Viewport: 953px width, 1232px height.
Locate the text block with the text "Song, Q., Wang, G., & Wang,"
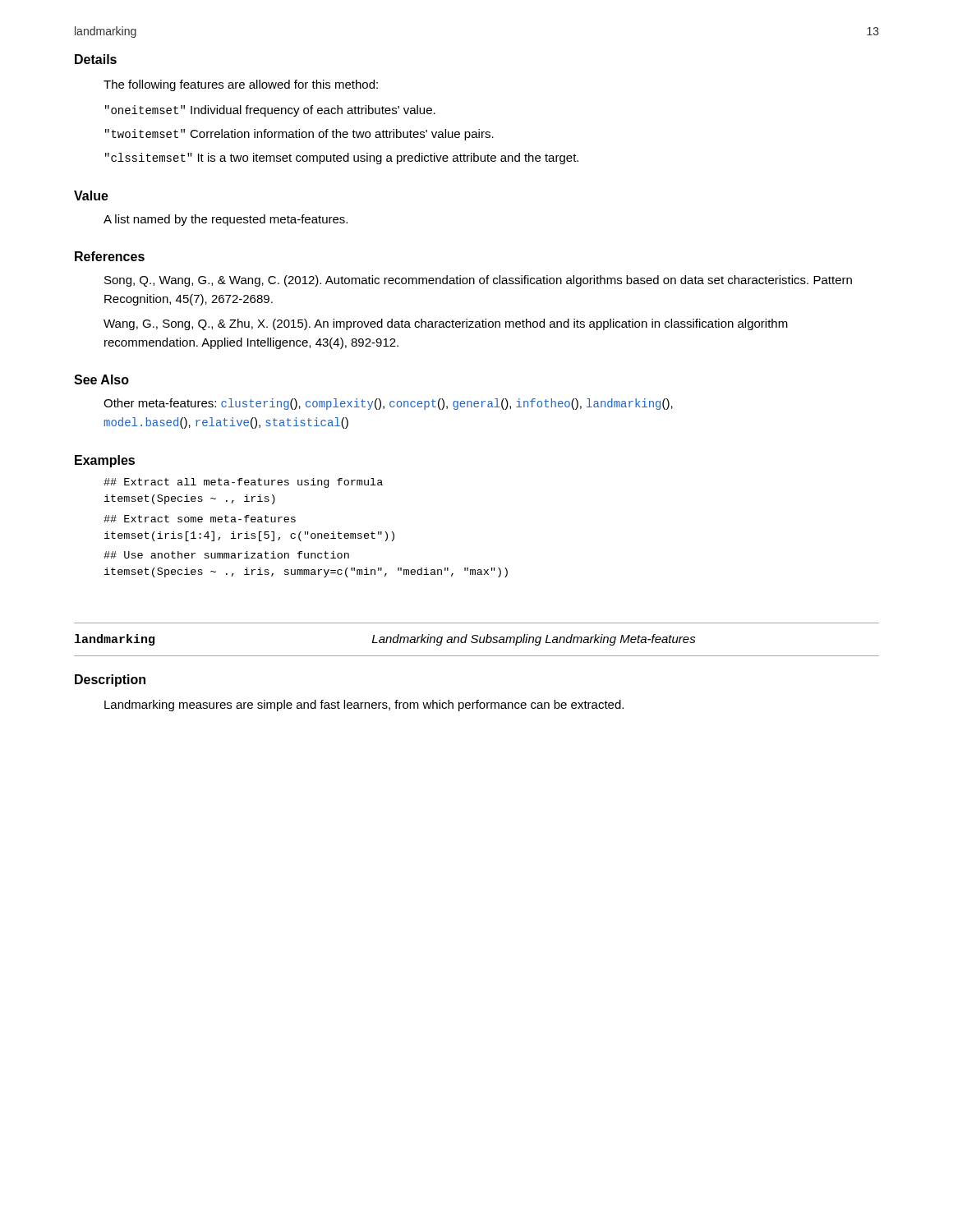click(478, 289)
